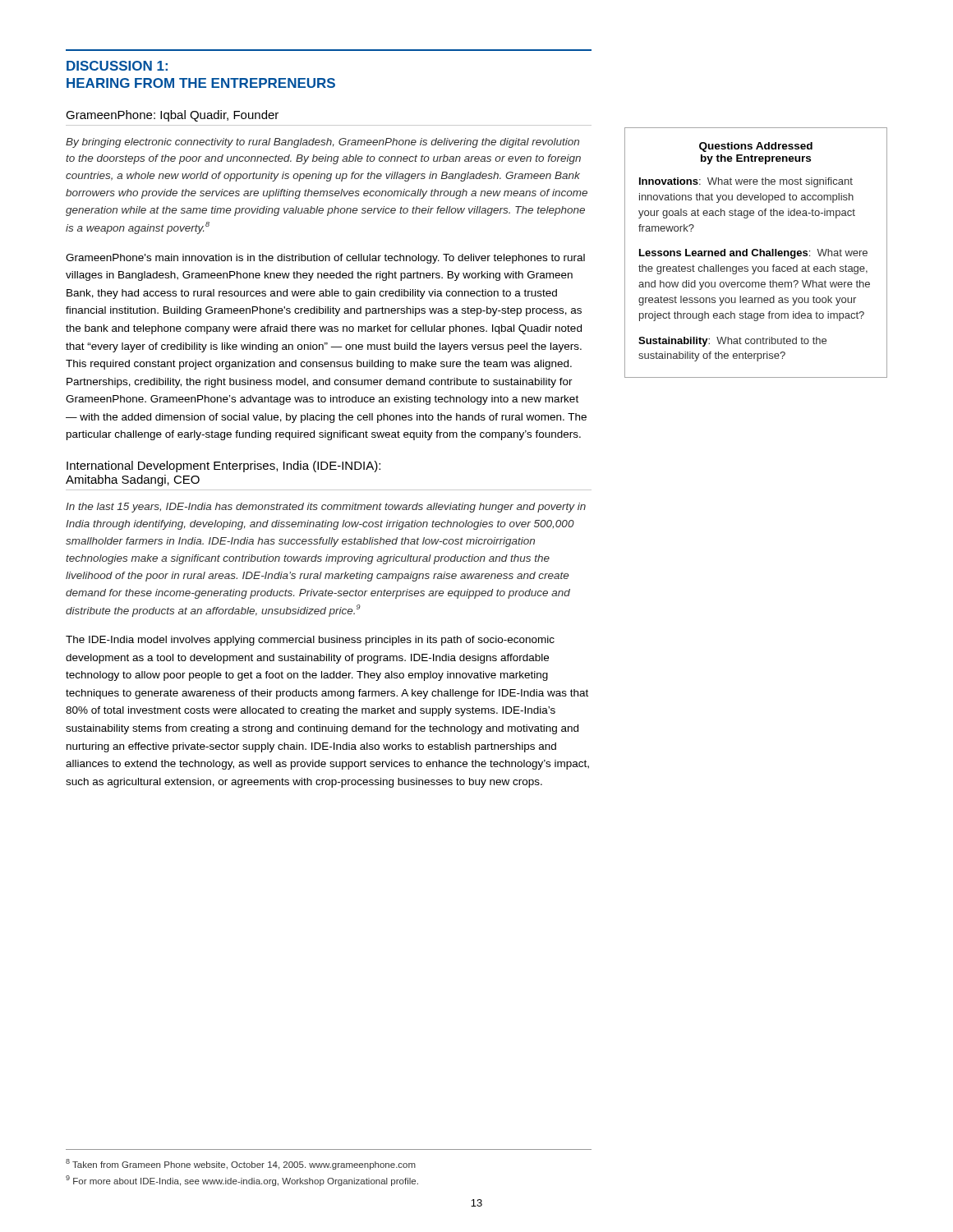The height and width of the screenshot is (1232, 953).
Task: Click on the text block containing "The IDE-India model"
Action: tap(329, 711)
